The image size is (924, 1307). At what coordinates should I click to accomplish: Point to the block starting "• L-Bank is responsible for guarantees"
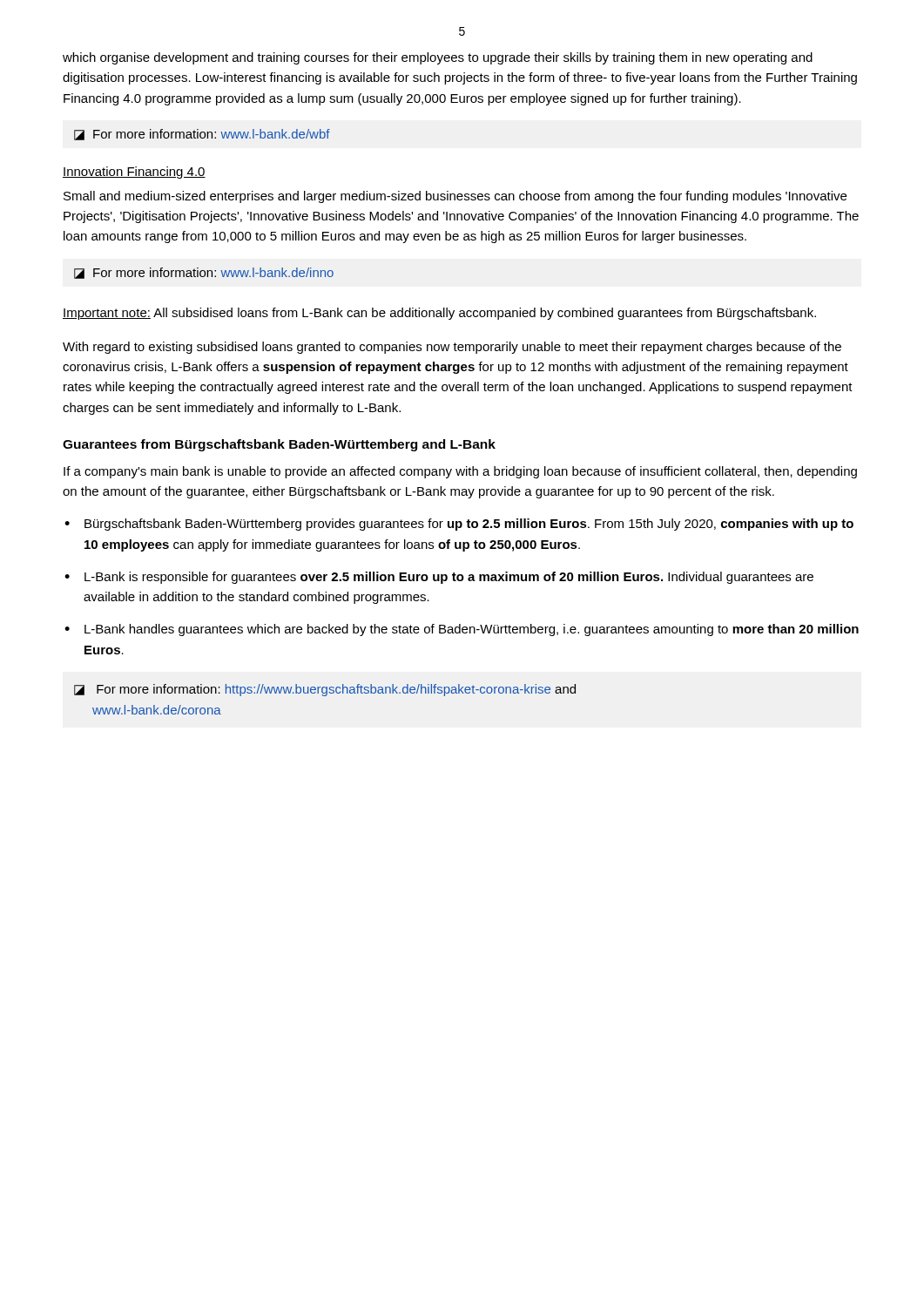click(x=462, y=586)
